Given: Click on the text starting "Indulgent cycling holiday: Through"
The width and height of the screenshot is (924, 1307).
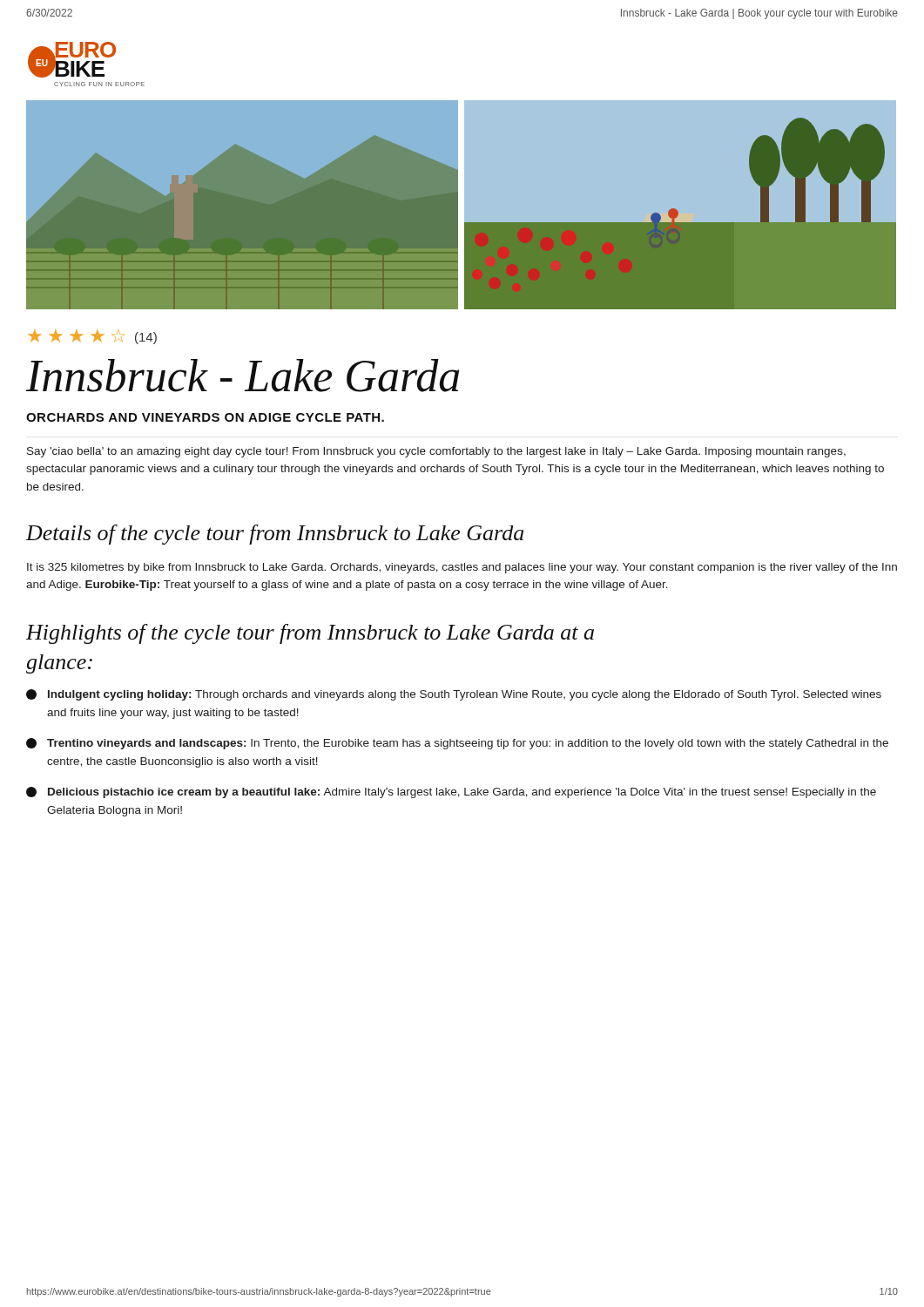Looking at the screenshot, I should coord(462,704).
